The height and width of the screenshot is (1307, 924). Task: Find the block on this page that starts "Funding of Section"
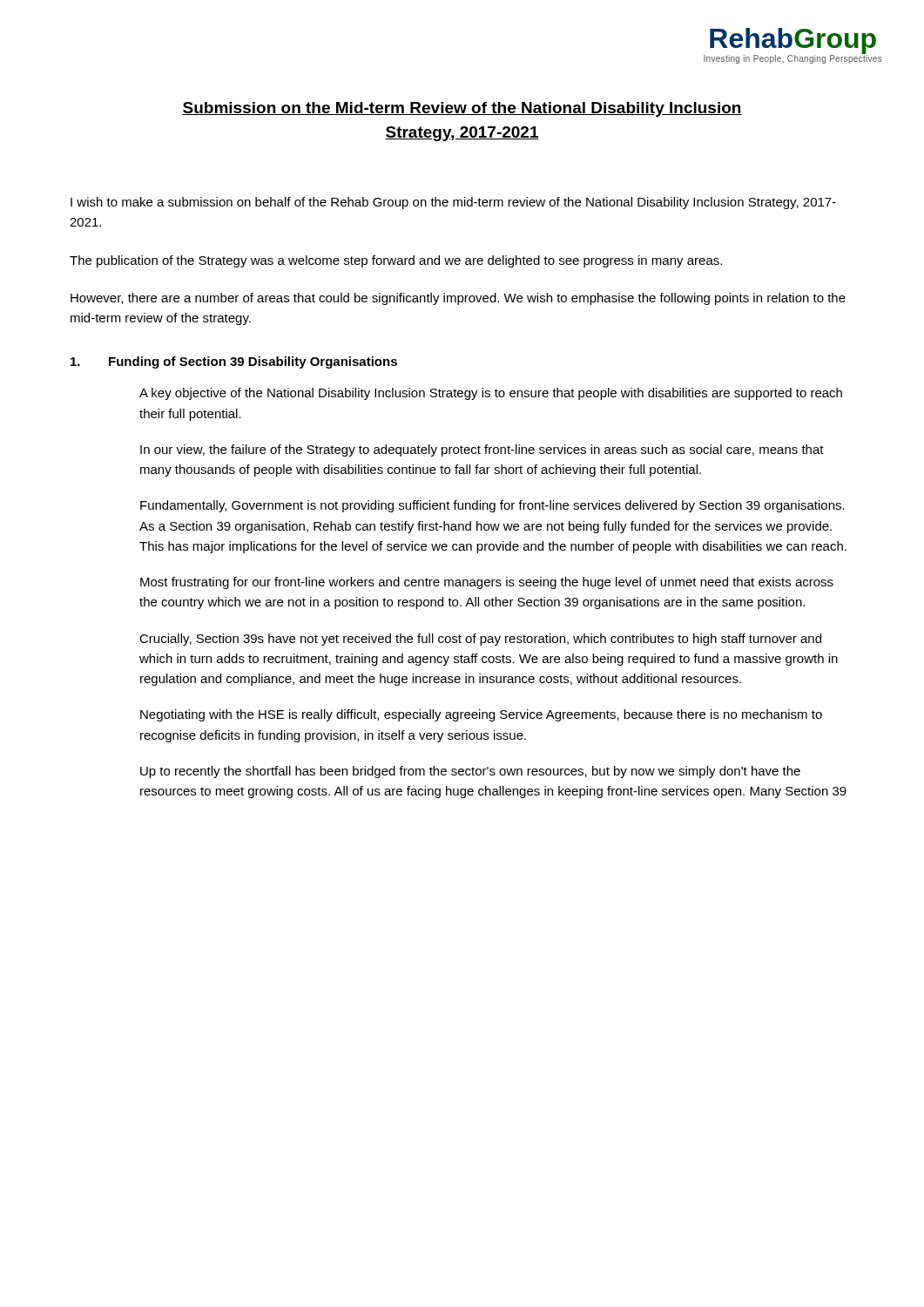234,362
